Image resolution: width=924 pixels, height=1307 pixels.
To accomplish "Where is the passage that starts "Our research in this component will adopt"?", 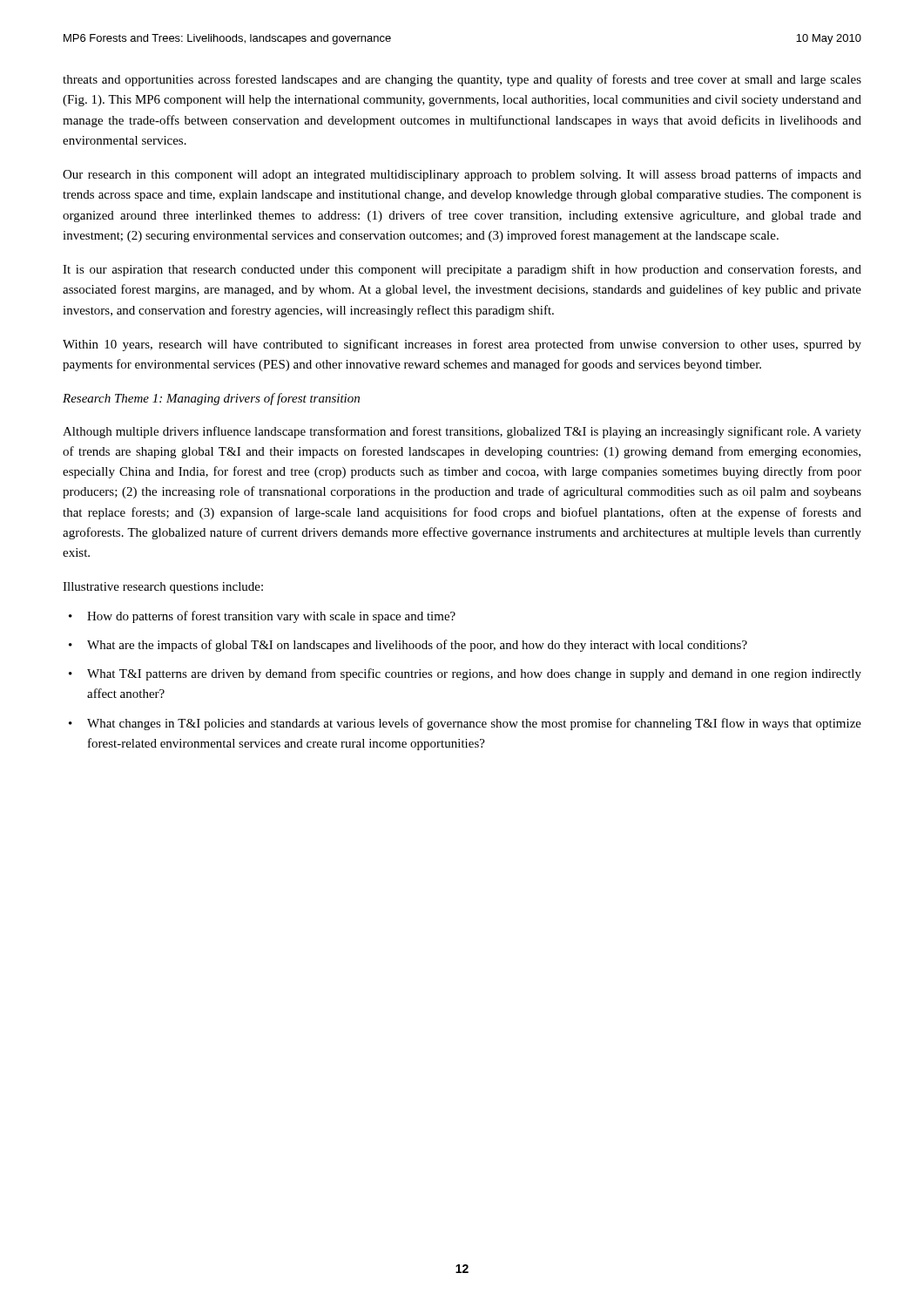I will [462, 205].
